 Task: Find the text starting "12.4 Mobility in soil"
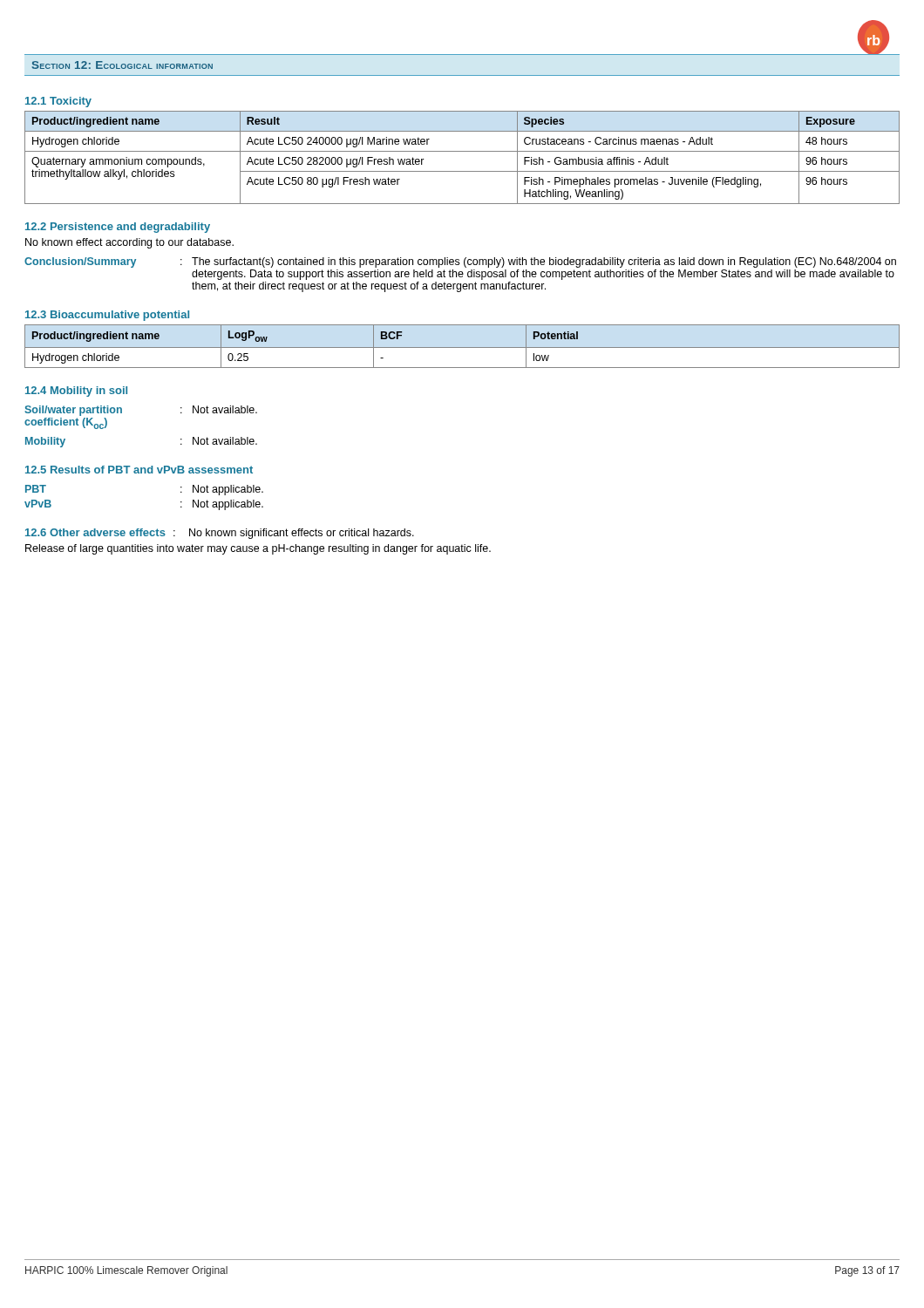pos(76,390)
